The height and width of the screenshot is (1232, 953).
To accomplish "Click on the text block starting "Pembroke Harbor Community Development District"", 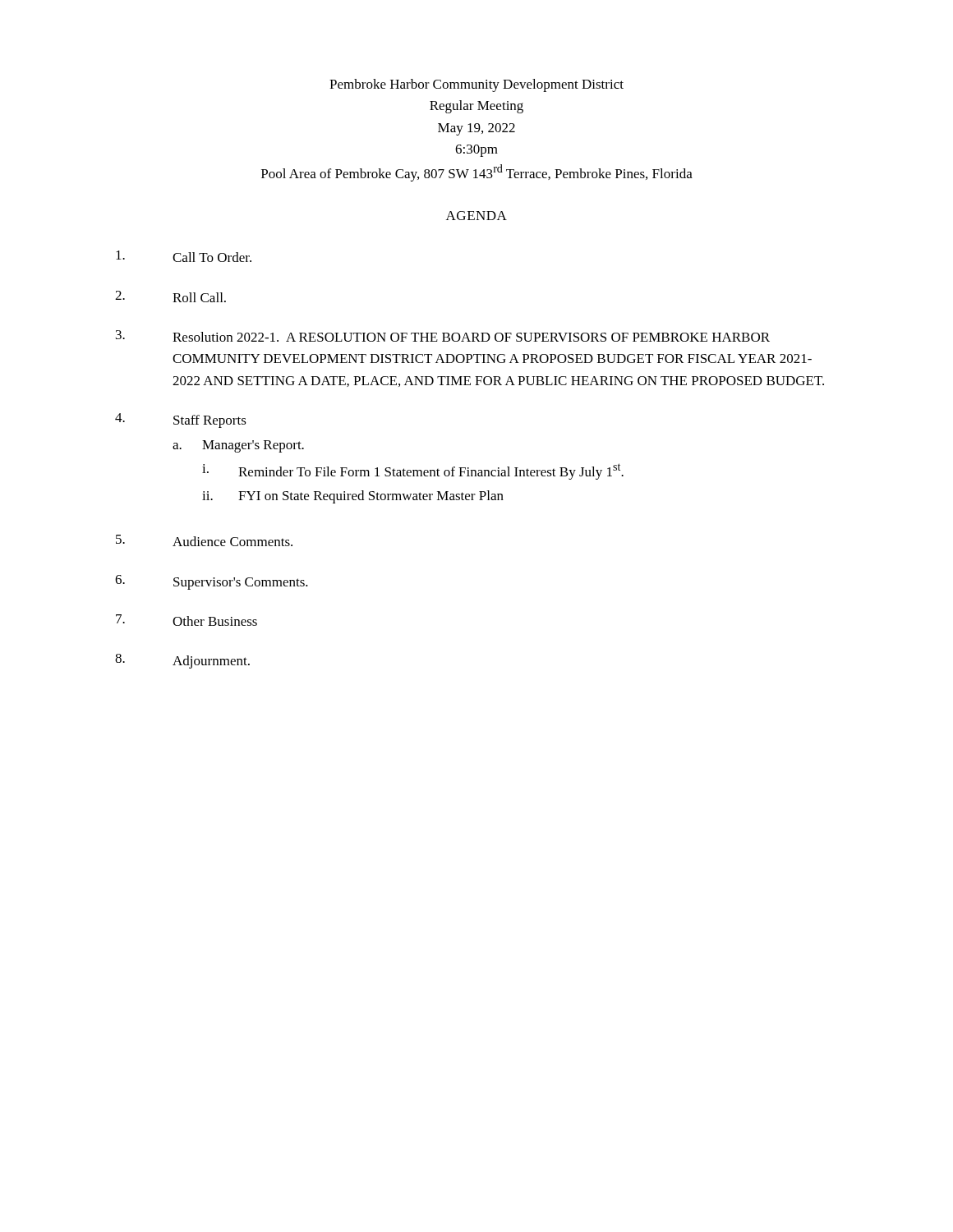I will (x=476, y=129).
